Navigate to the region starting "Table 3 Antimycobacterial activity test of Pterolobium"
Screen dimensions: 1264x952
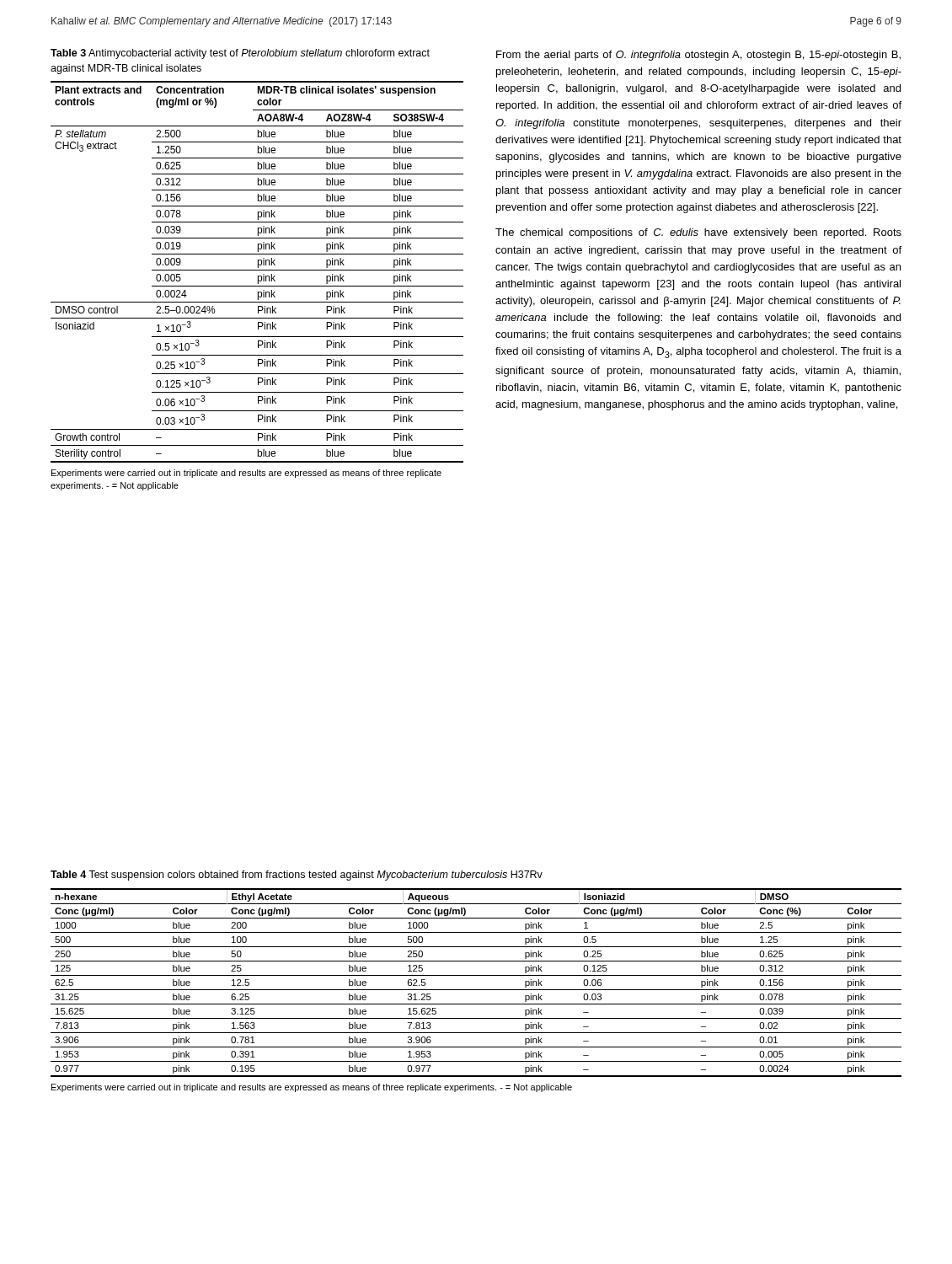(240, 60)
